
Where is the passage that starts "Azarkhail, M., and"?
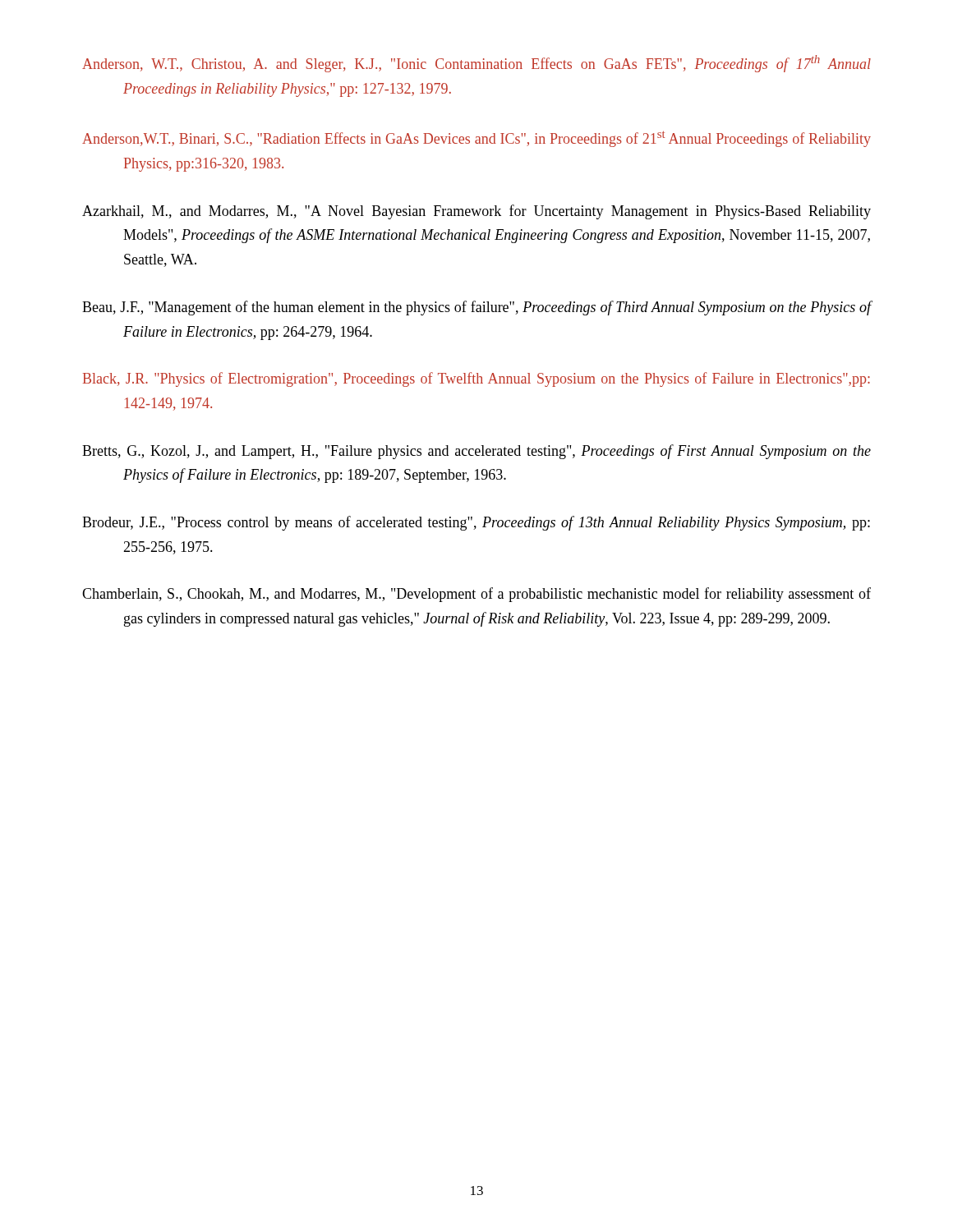tap(476, 236)
